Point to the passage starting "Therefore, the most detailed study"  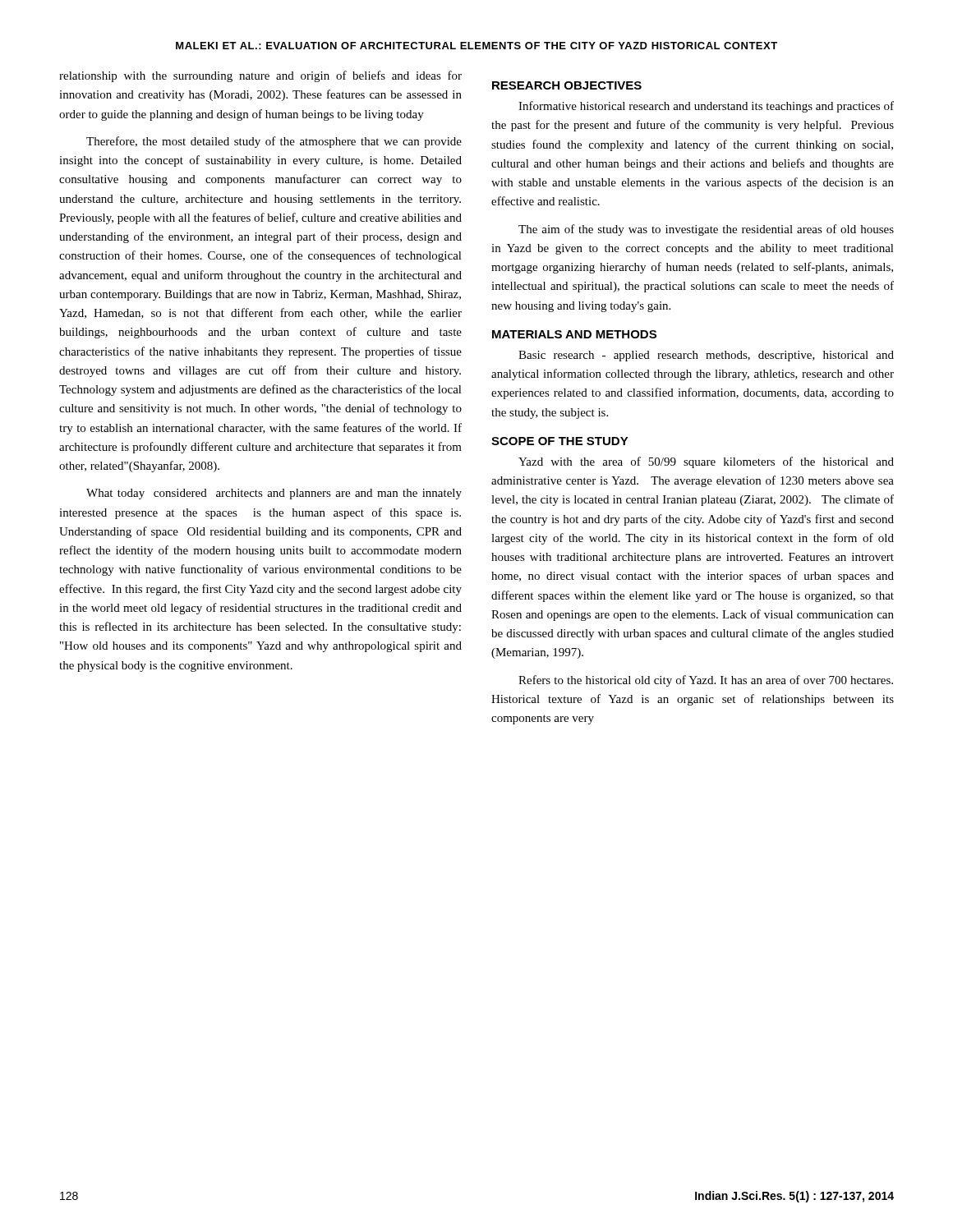(260, 303)
